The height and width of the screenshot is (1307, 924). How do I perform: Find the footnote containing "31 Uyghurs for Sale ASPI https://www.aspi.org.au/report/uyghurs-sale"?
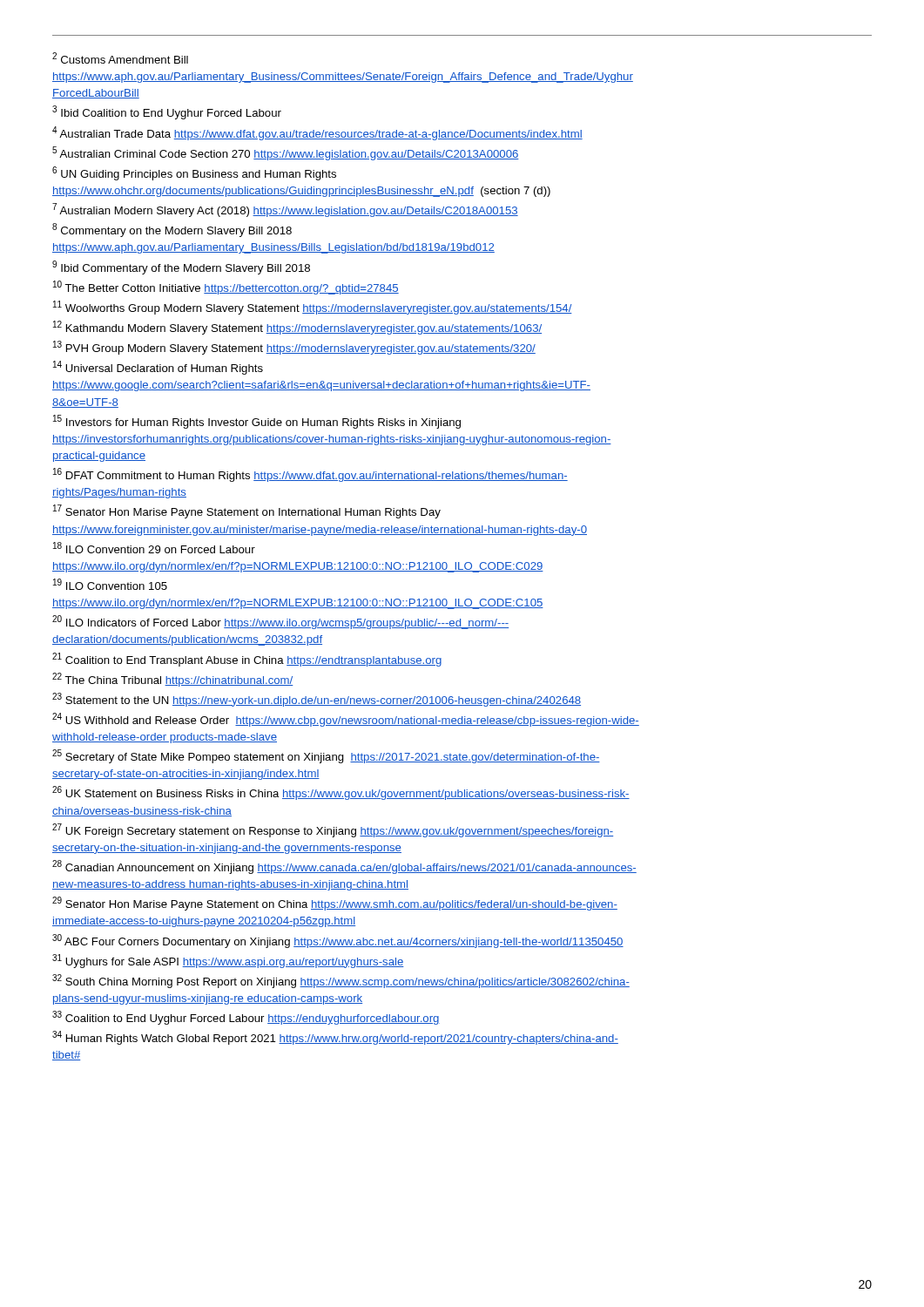pos(228,960)
